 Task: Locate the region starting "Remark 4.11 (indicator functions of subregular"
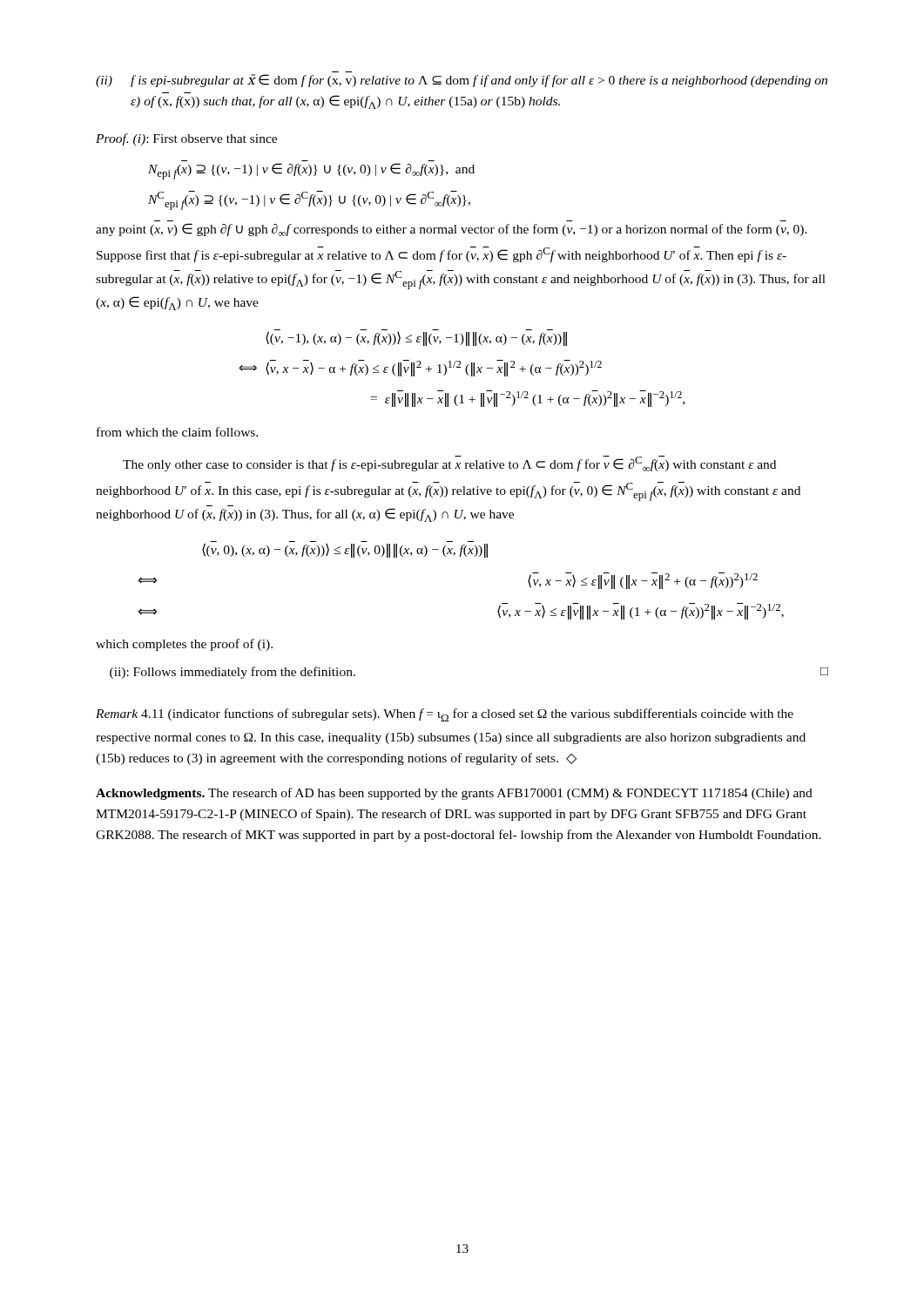pos(451,736)
